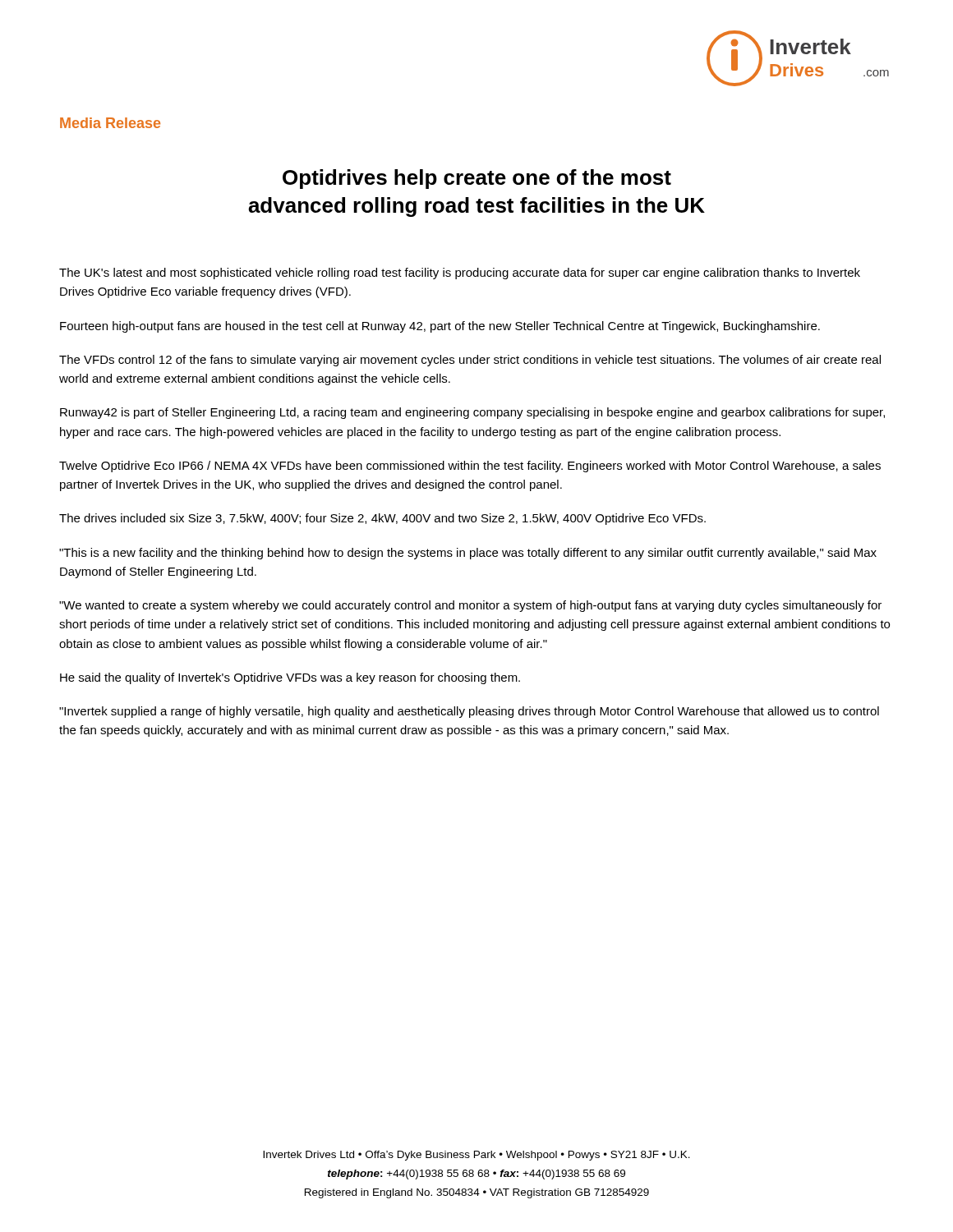This screenshot has width=953, height=1232.
Task: Navigate to the text block starting ""We wanted to create a"
Action: pos(475,624)
